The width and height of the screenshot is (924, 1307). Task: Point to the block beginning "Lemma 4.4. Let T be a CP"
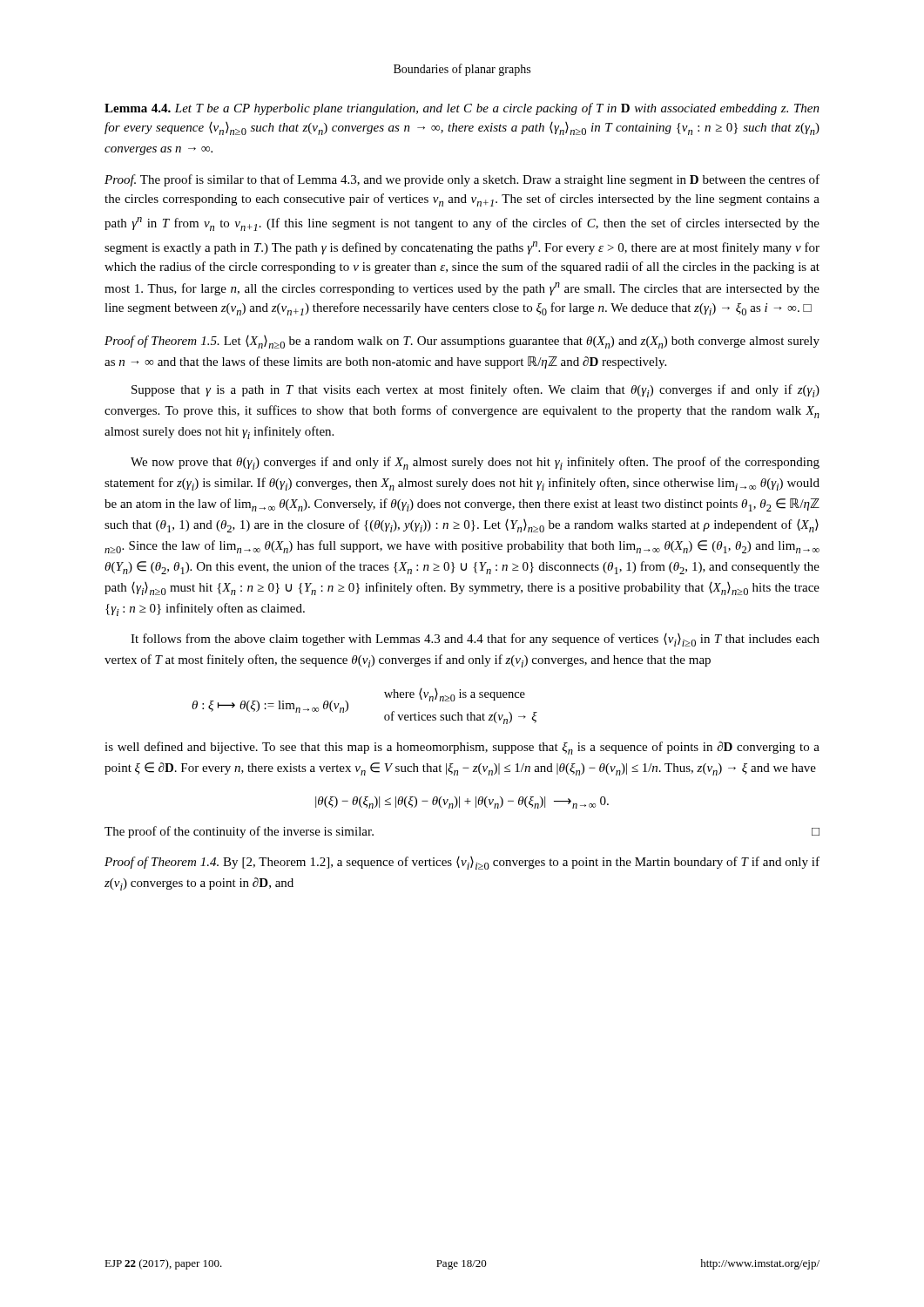[x=462, y=129]
